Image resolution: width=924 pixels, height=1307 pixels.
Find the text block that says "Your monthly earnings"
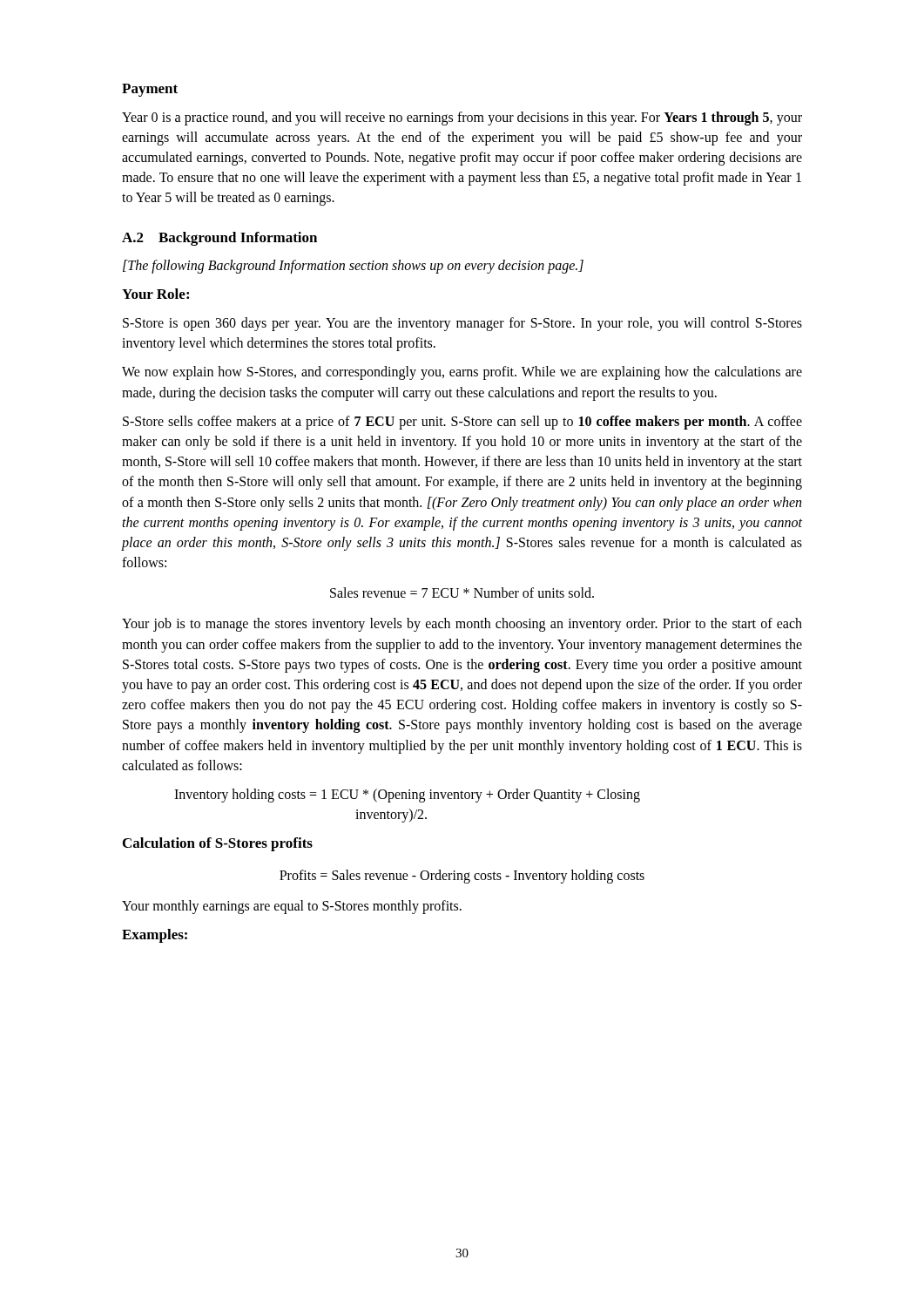292,906
